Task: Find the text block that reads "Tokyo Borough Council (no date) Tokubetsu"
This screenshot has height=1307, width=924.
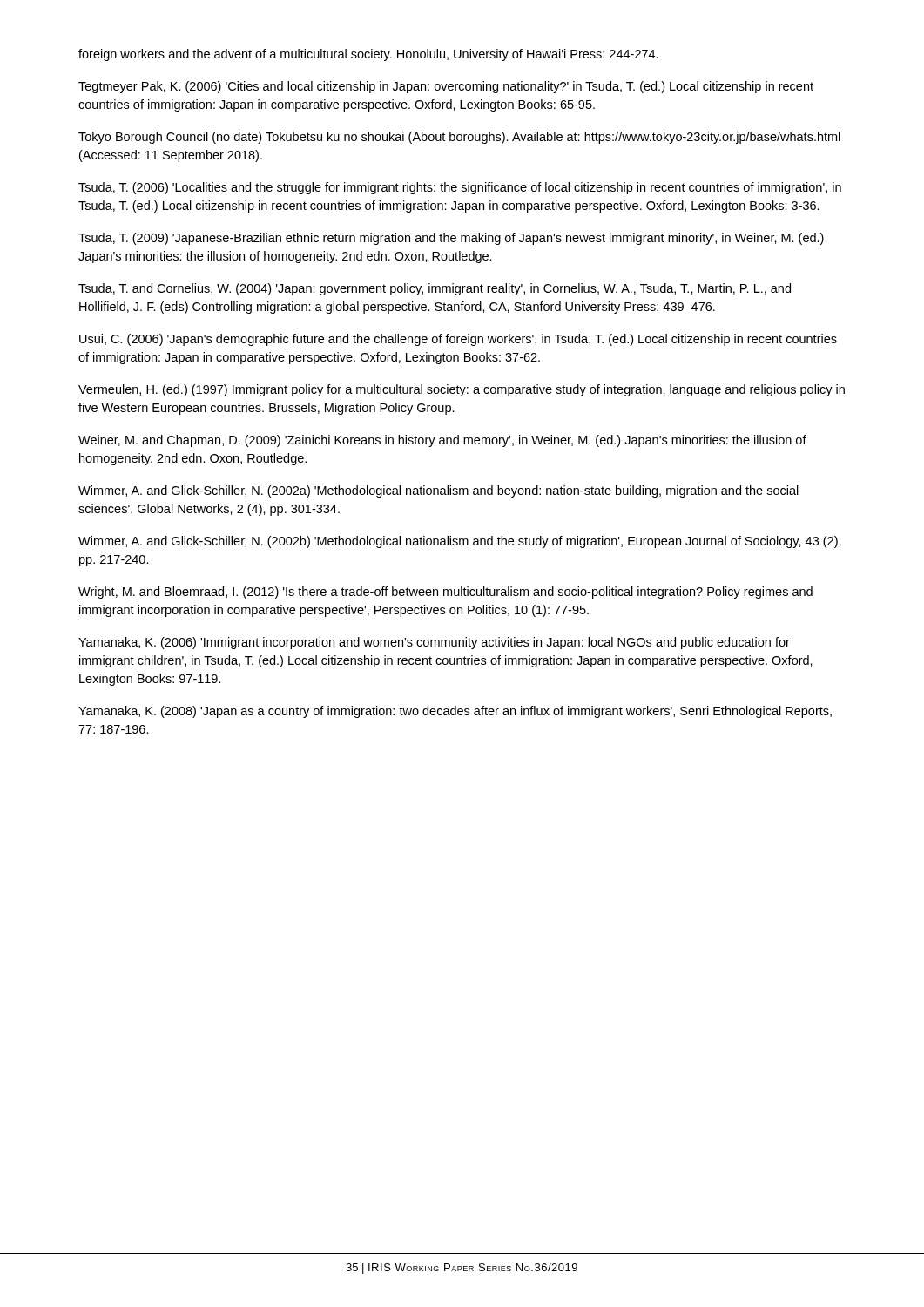Action: click(x=460, y=146)
